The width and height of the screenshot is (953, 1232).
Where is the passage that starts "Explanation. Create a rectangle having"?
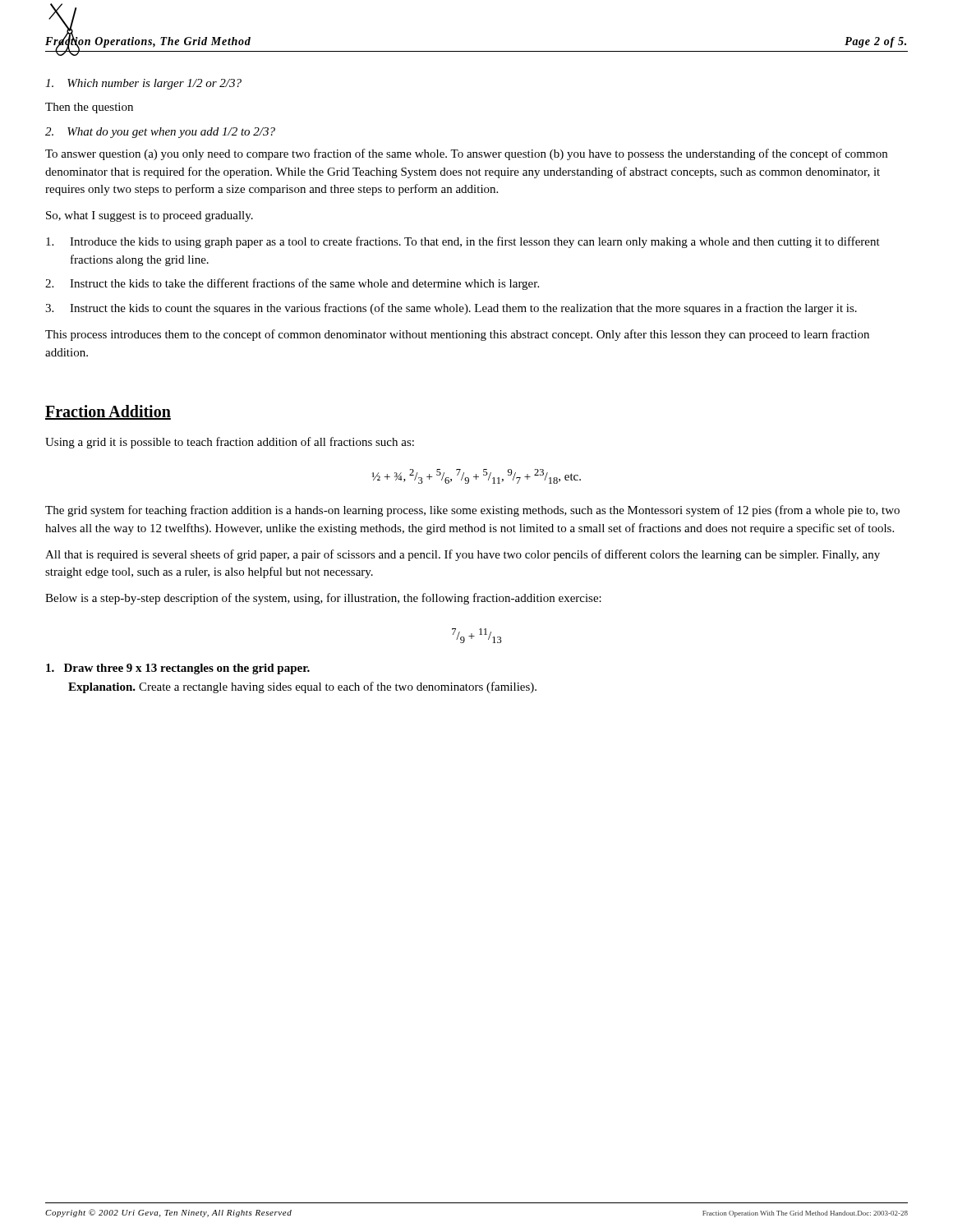(303, 686)
